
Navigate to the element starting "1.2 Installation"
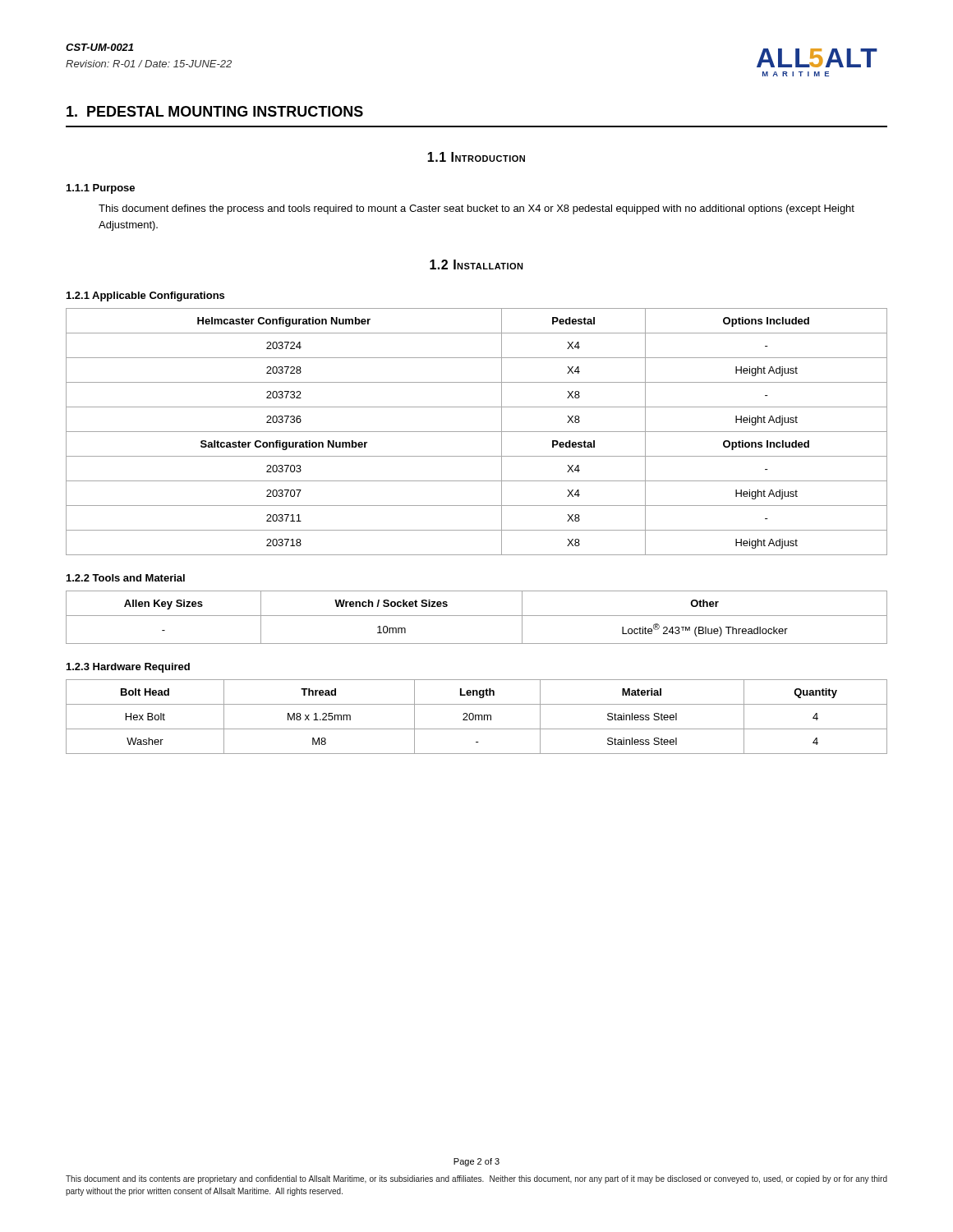[476, 265]
